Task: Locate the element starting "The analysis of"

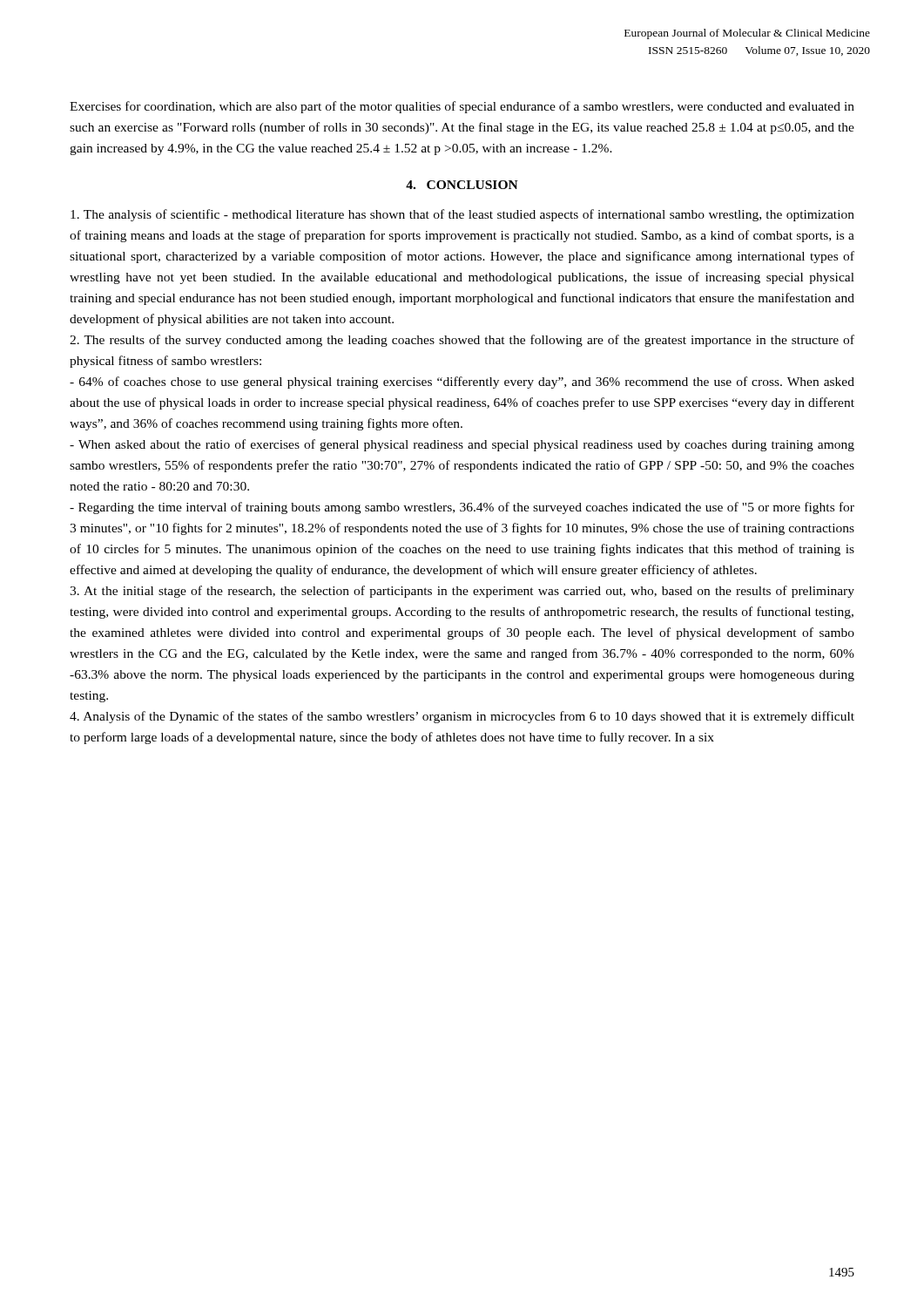Action: tap(462, 266)
